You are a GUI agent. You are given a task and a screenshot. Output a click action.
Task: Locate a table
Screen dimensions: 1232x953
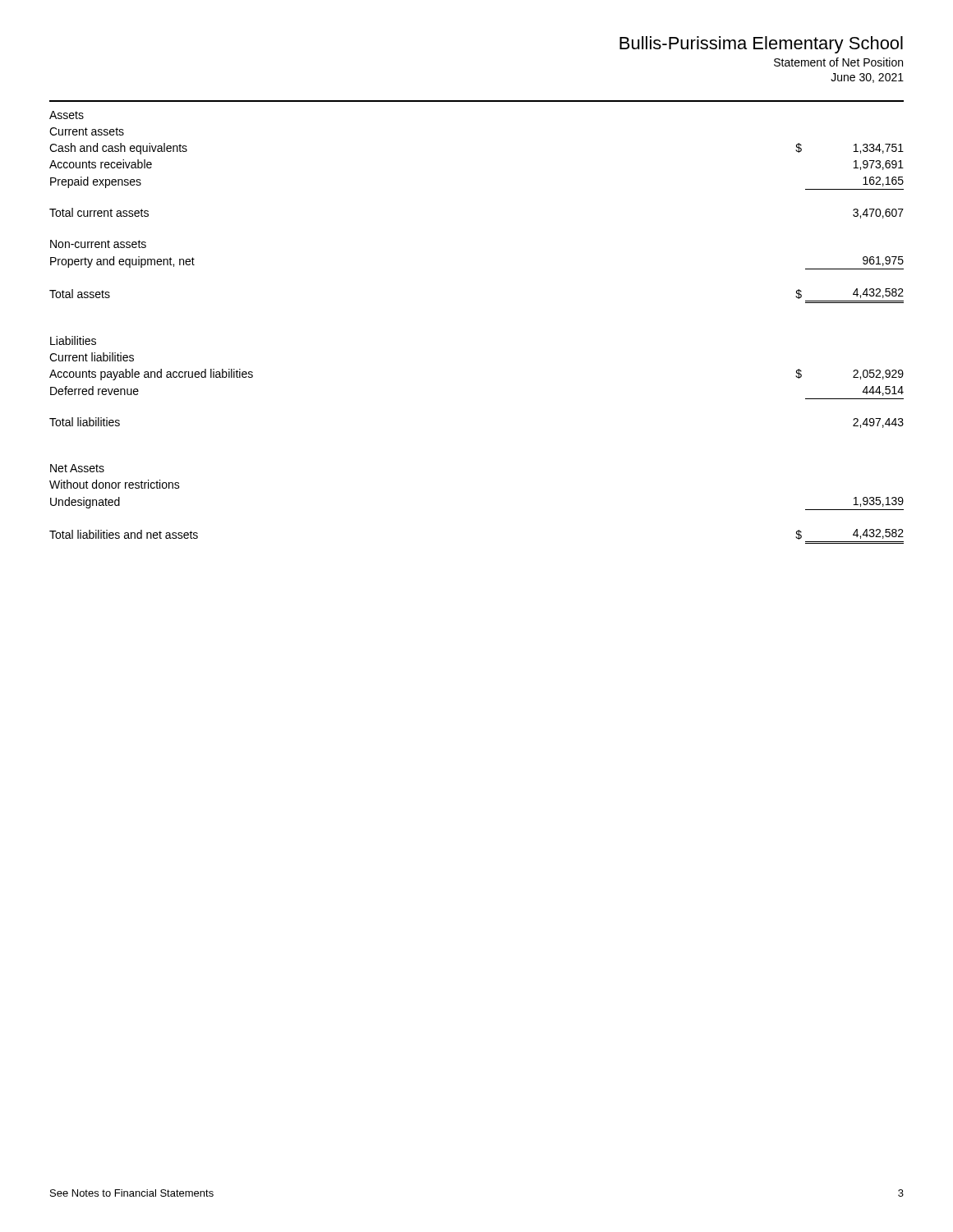click(x=476, y=325)
